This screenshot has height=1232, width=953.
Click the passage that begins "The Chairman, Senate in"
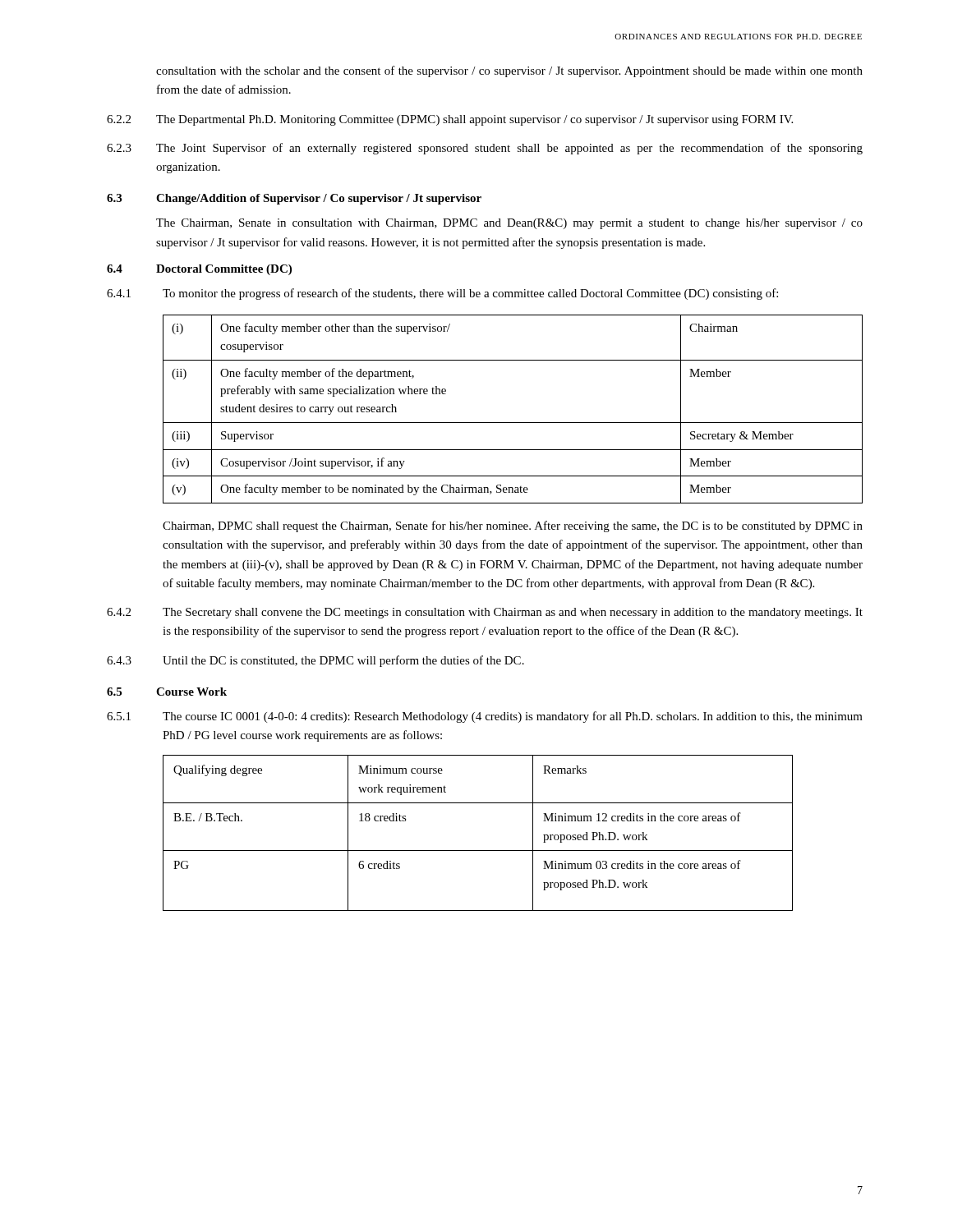click(x=509, y=232)
